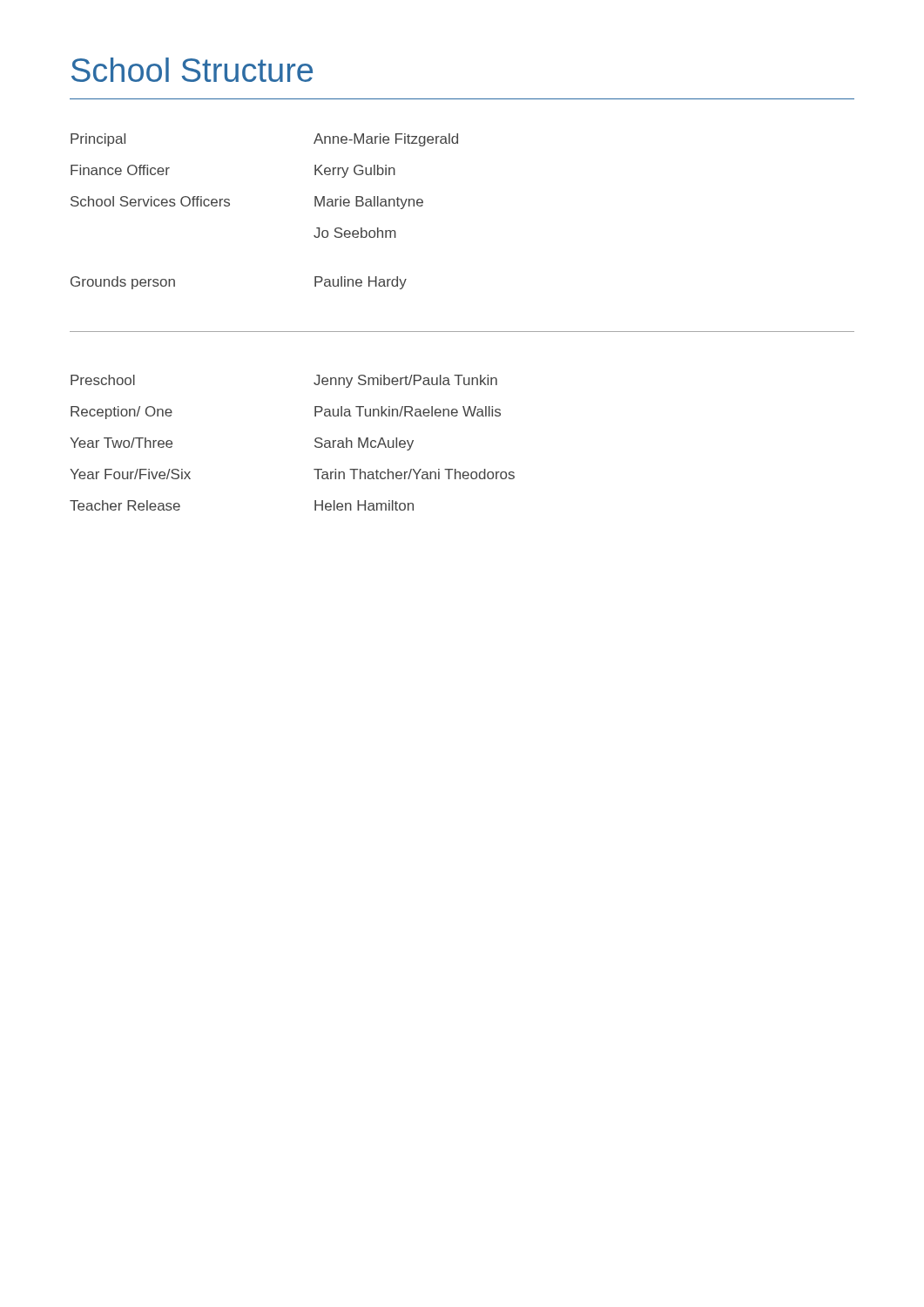
Task: Locate the table with the text "Preschool Jenny Smibert/Paula Tunkin Reception/"
Action: point(462,444)
